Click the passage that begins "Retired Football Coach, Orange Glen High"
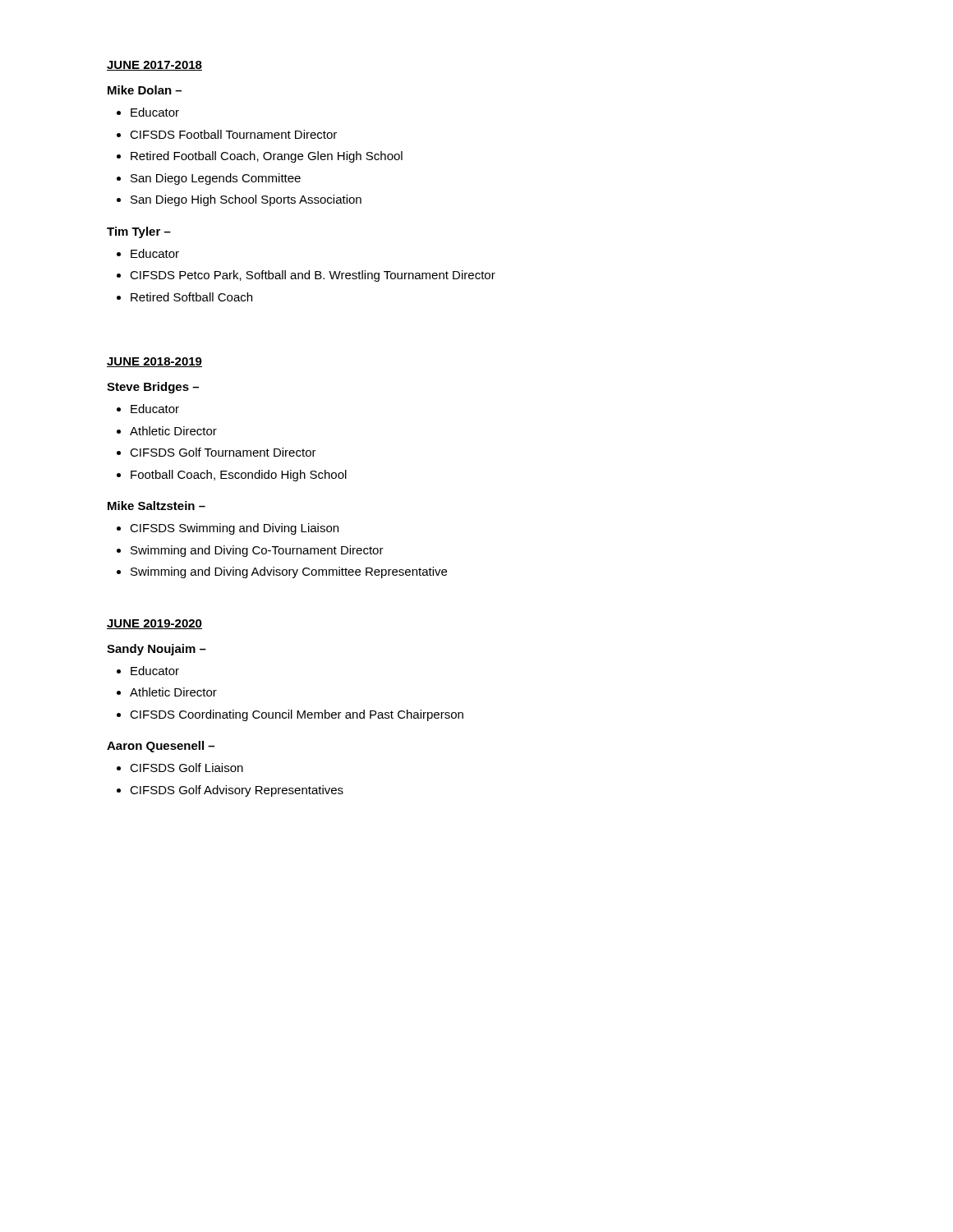This screenshot has height=1232, width=953. [266, 156]
